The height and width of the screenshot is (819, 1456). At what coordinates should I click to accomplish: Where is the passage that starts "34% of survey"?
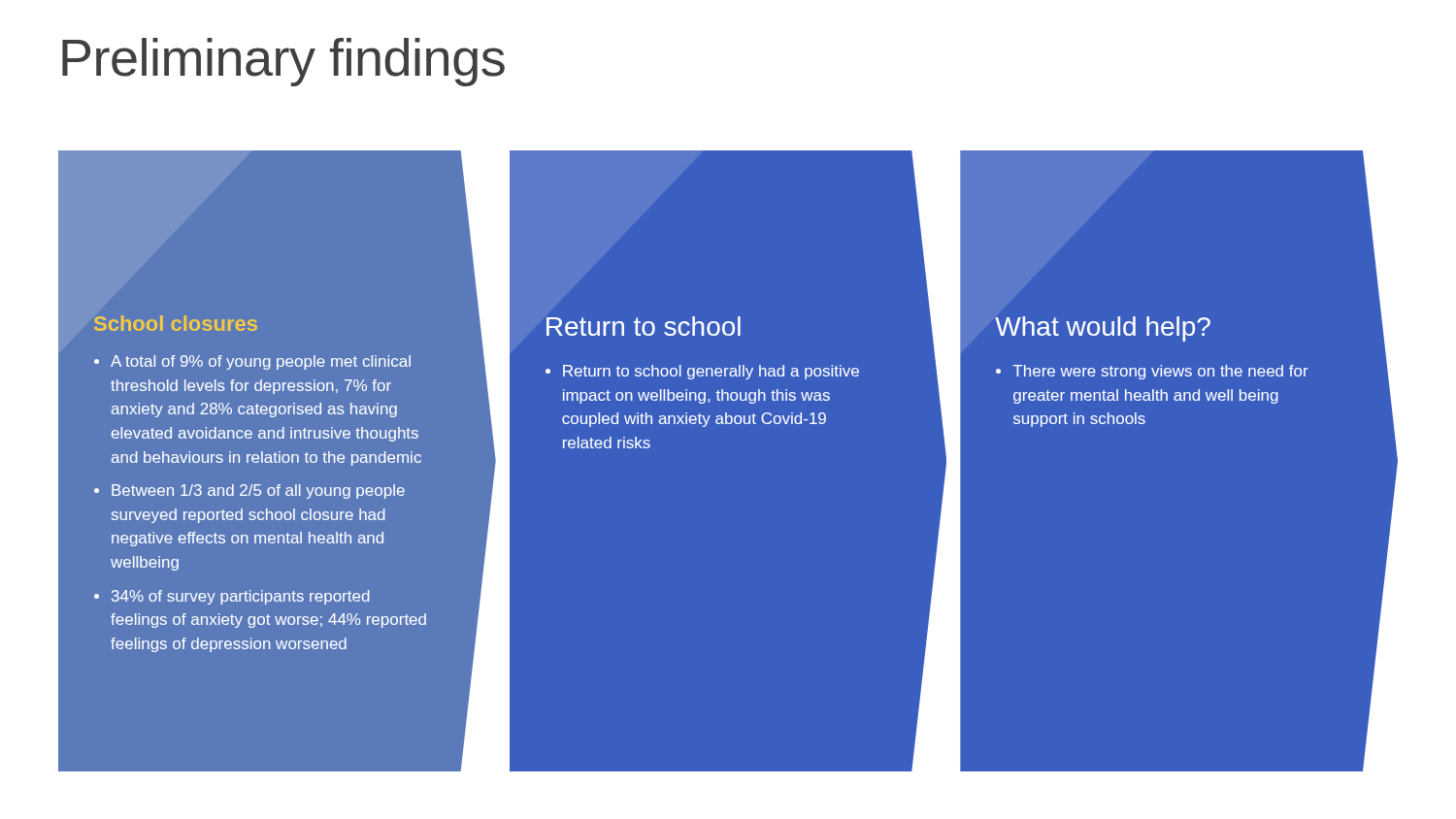tap(269, 620)
